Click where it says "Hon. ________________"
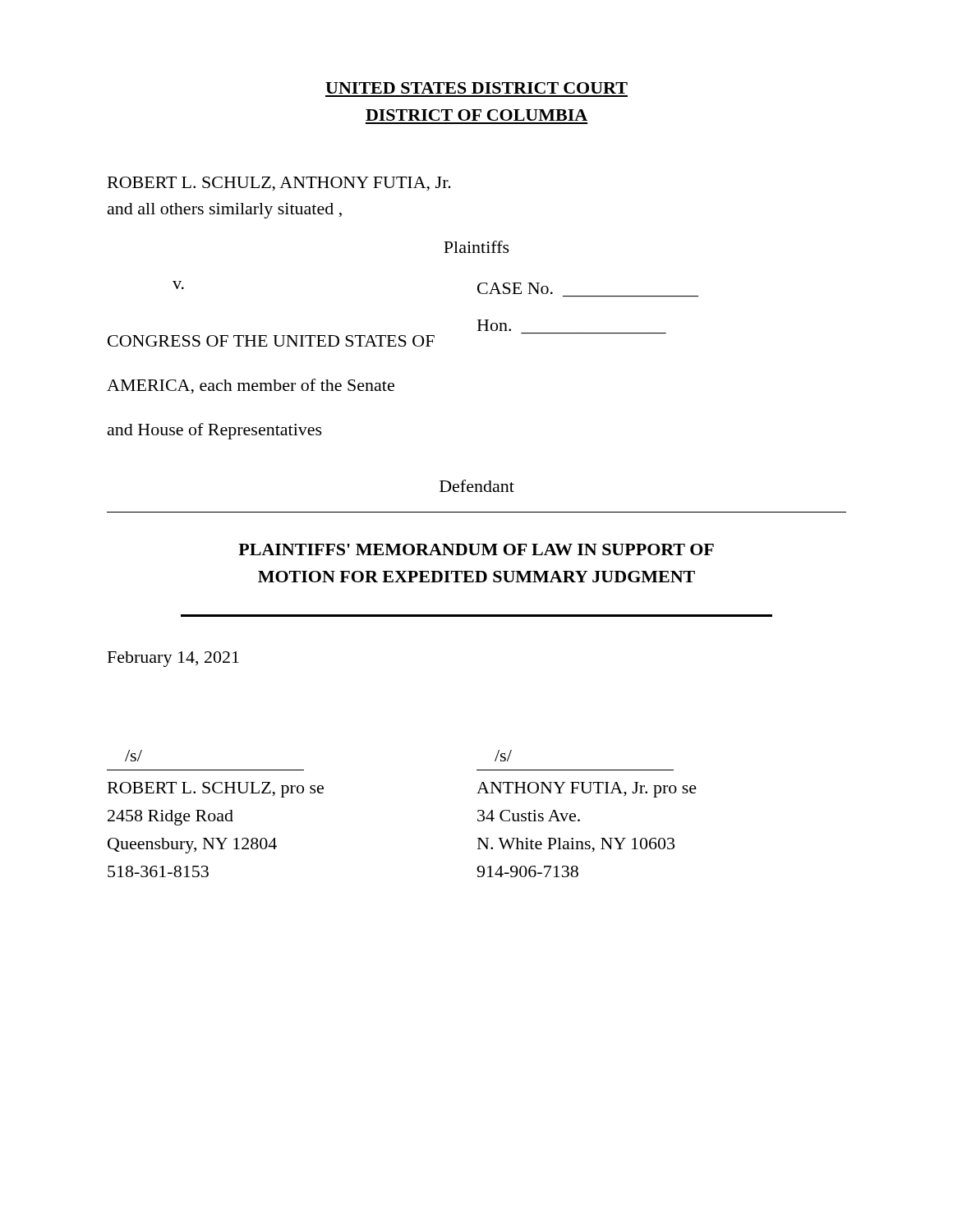The height and width of the screenshot is (1232, 953). (x=571, y=325)
